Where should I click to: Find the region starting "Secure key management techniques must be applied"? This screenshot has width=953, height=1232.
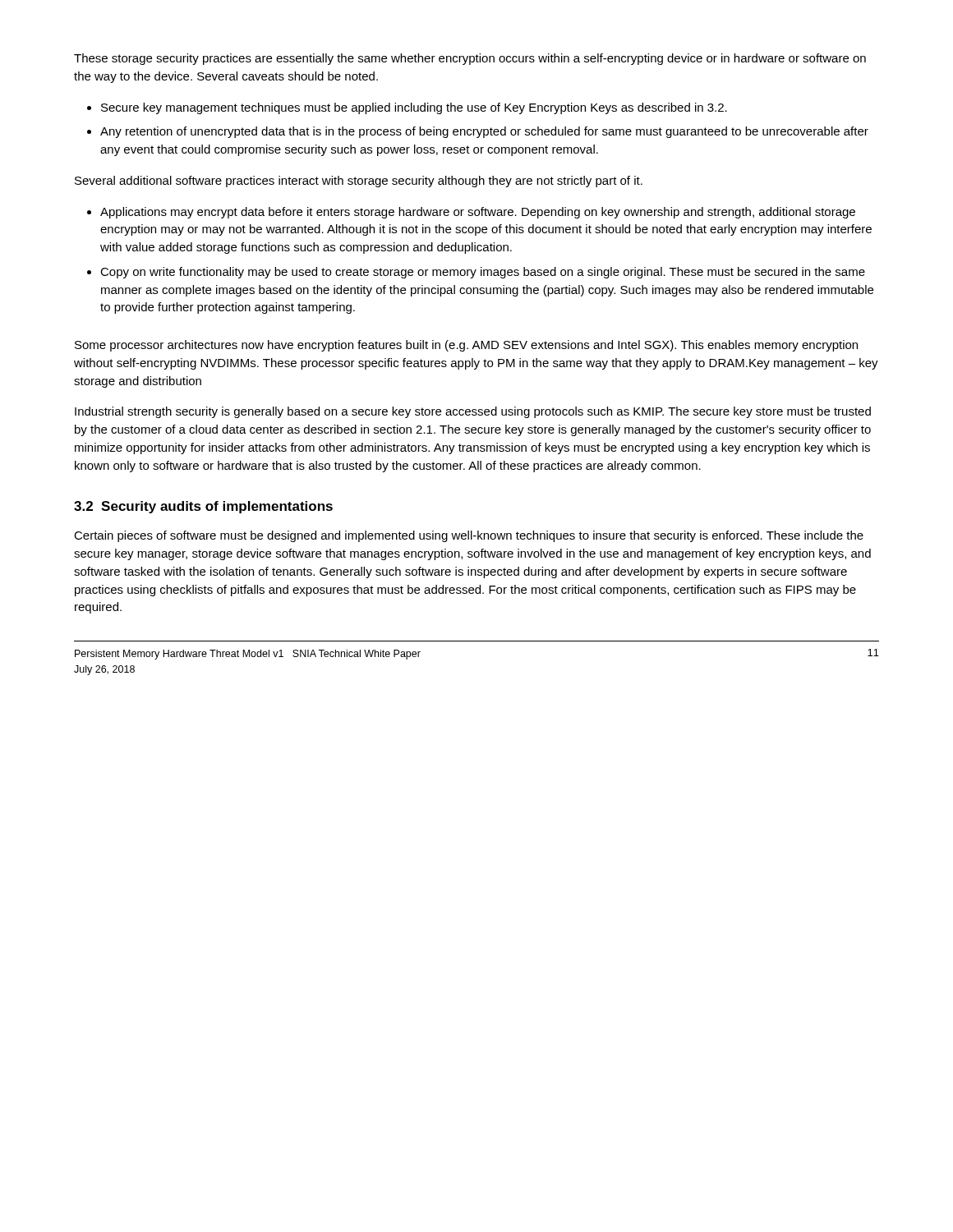[x=414, y=107]
